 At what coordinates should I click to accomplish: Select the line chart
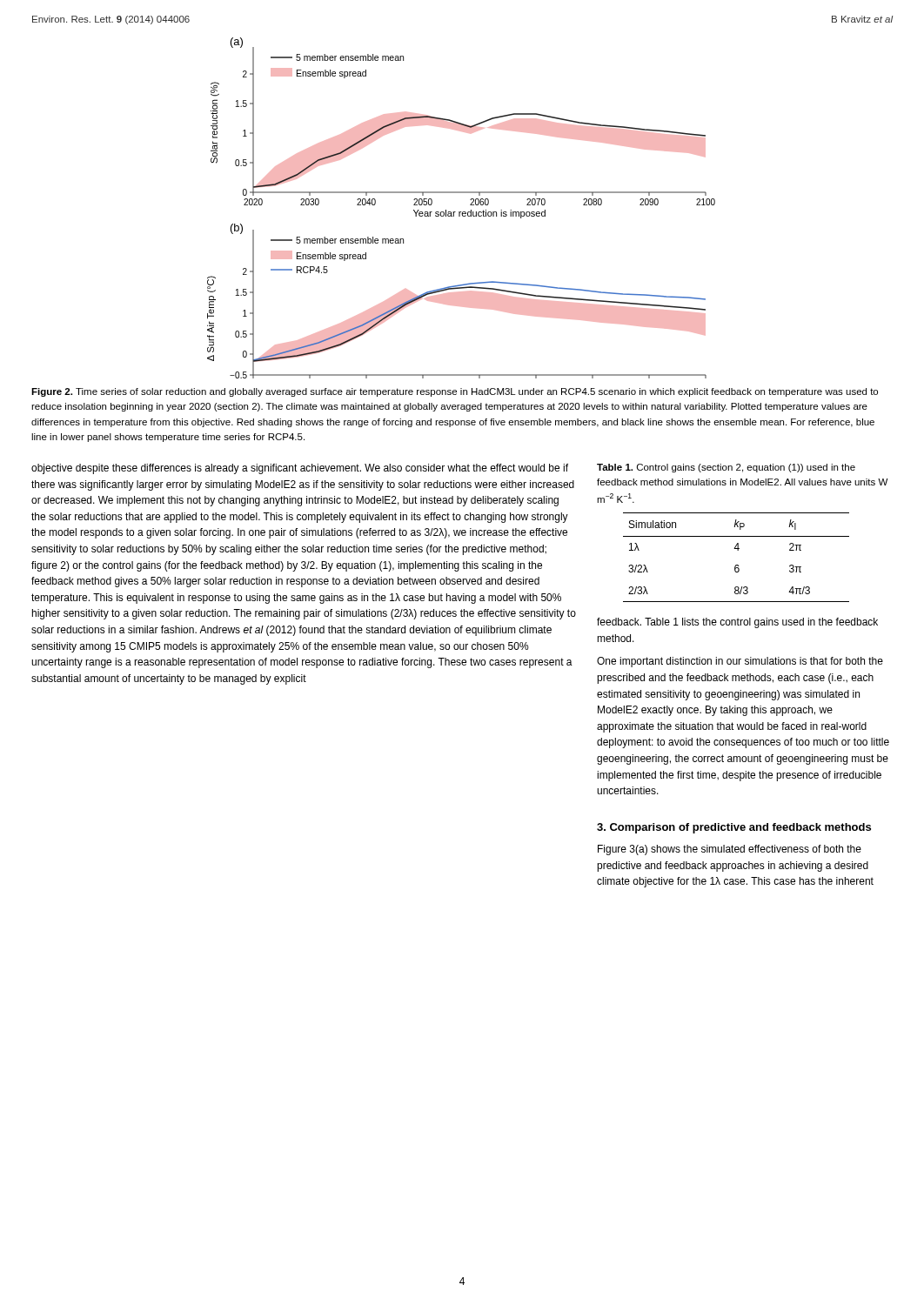(462, 205)
